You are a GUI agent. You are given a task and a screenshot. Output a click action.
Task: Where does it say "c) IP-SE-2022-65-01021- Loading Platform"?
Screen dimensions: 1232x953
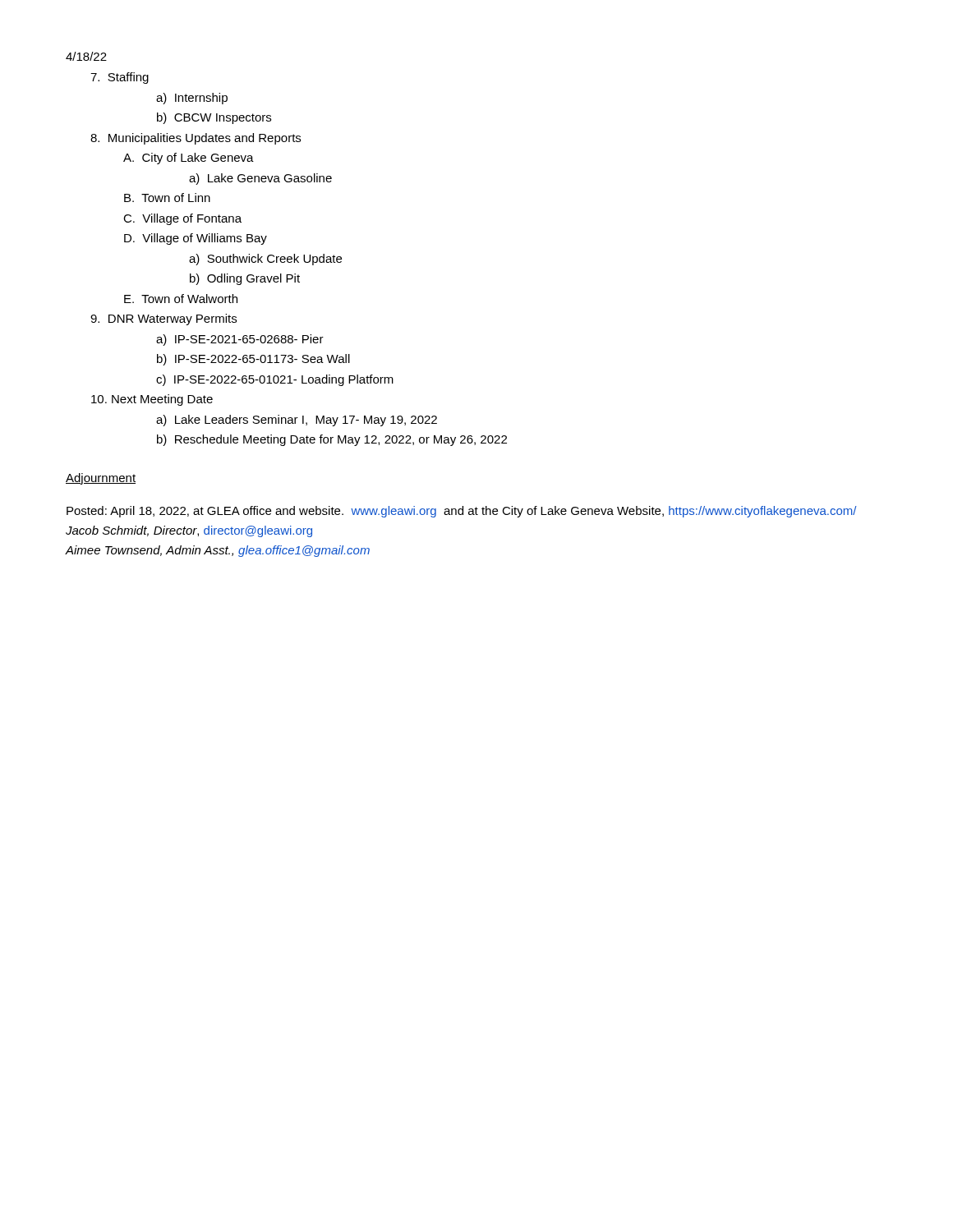[275, 379]
